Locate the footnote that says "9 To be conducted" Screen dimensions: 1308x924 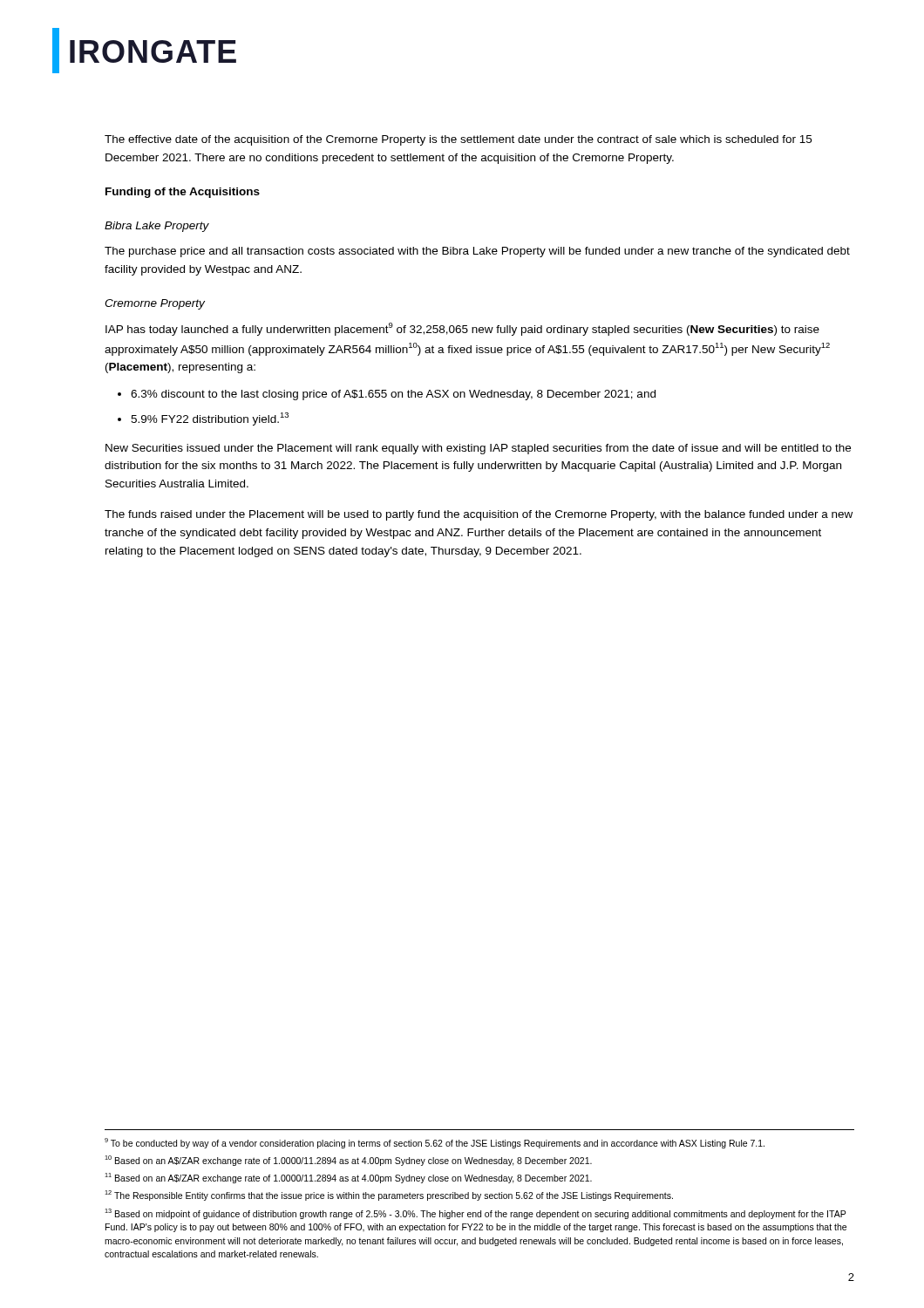[x=479, y=1198]
